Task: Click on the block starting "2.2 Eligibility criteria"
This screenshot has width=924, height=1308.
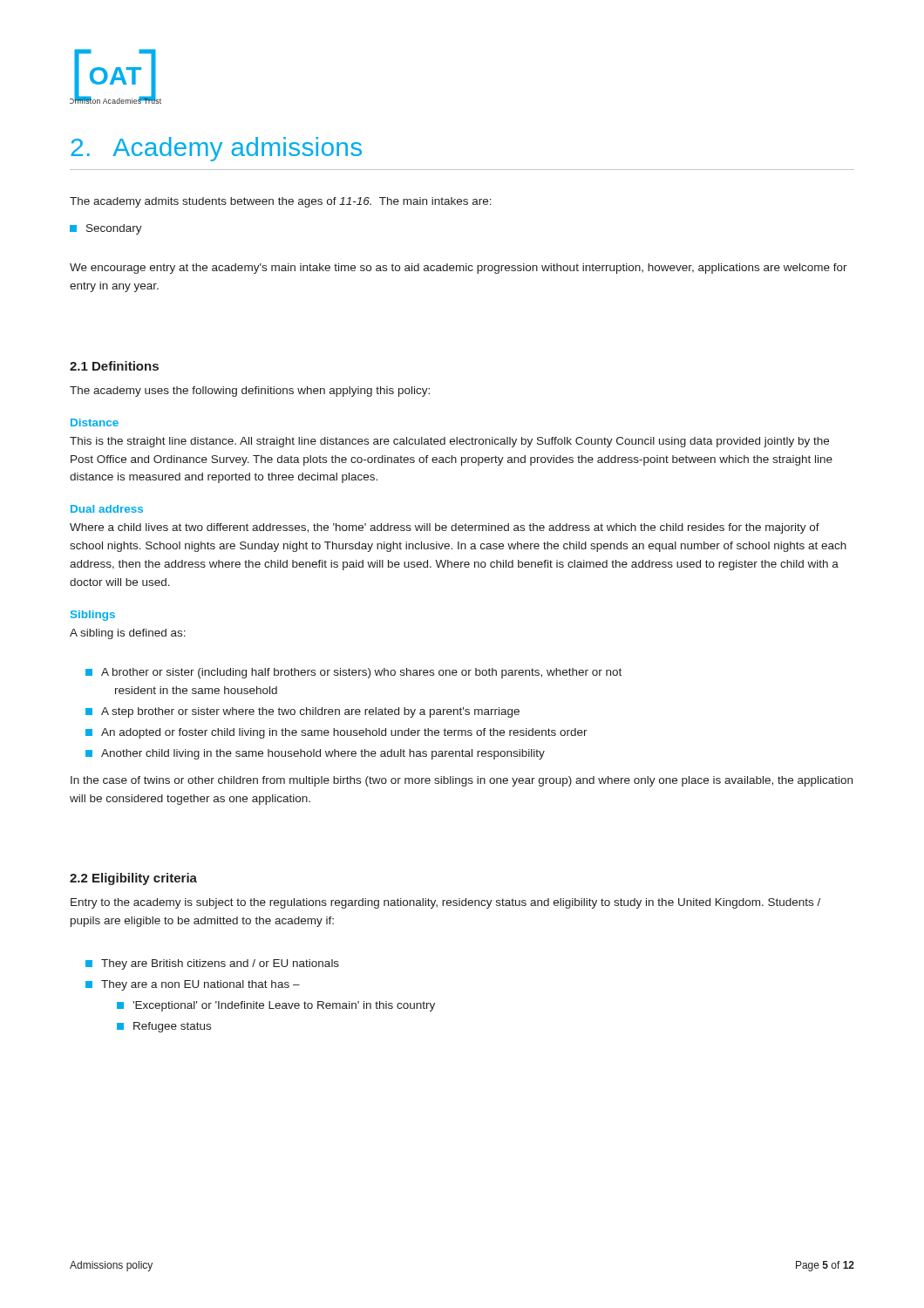Action: 133,878
